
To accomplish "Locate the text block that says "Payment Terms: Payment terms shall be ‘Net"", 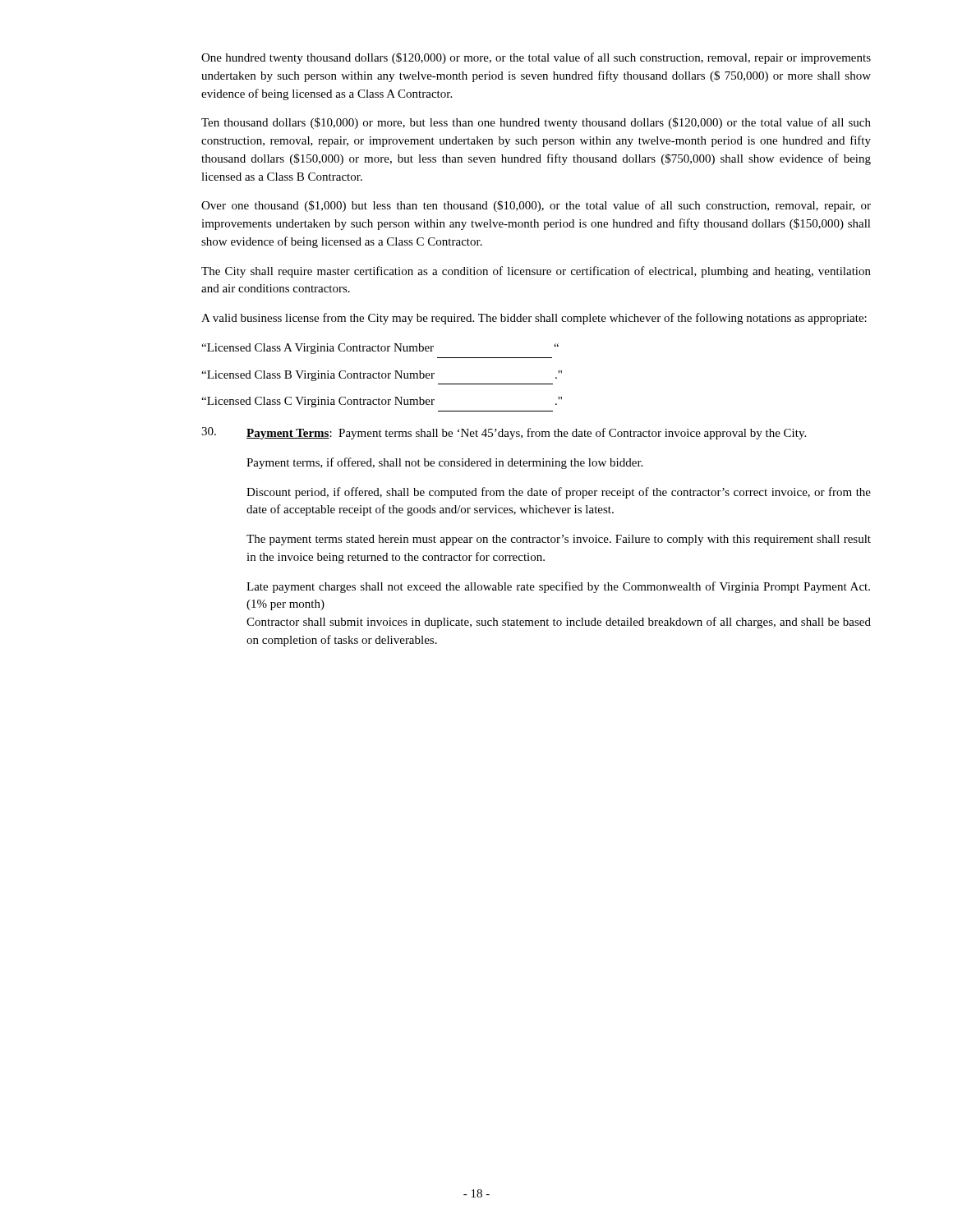I will tap(536, 434).
